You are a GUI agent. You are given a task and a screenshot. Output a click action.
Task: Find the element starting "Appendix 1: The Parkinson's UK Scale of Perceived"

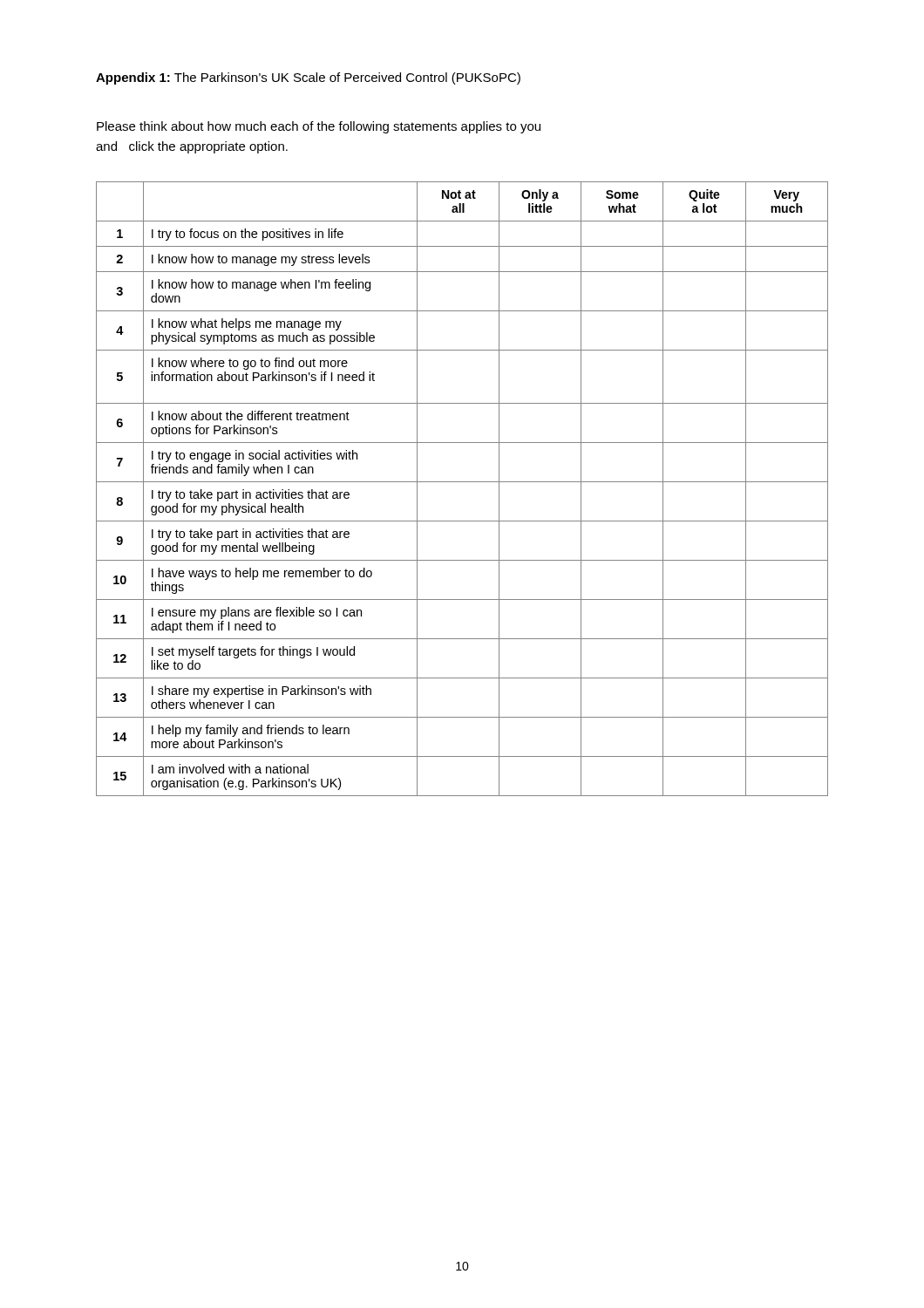(x=308, y=77)
